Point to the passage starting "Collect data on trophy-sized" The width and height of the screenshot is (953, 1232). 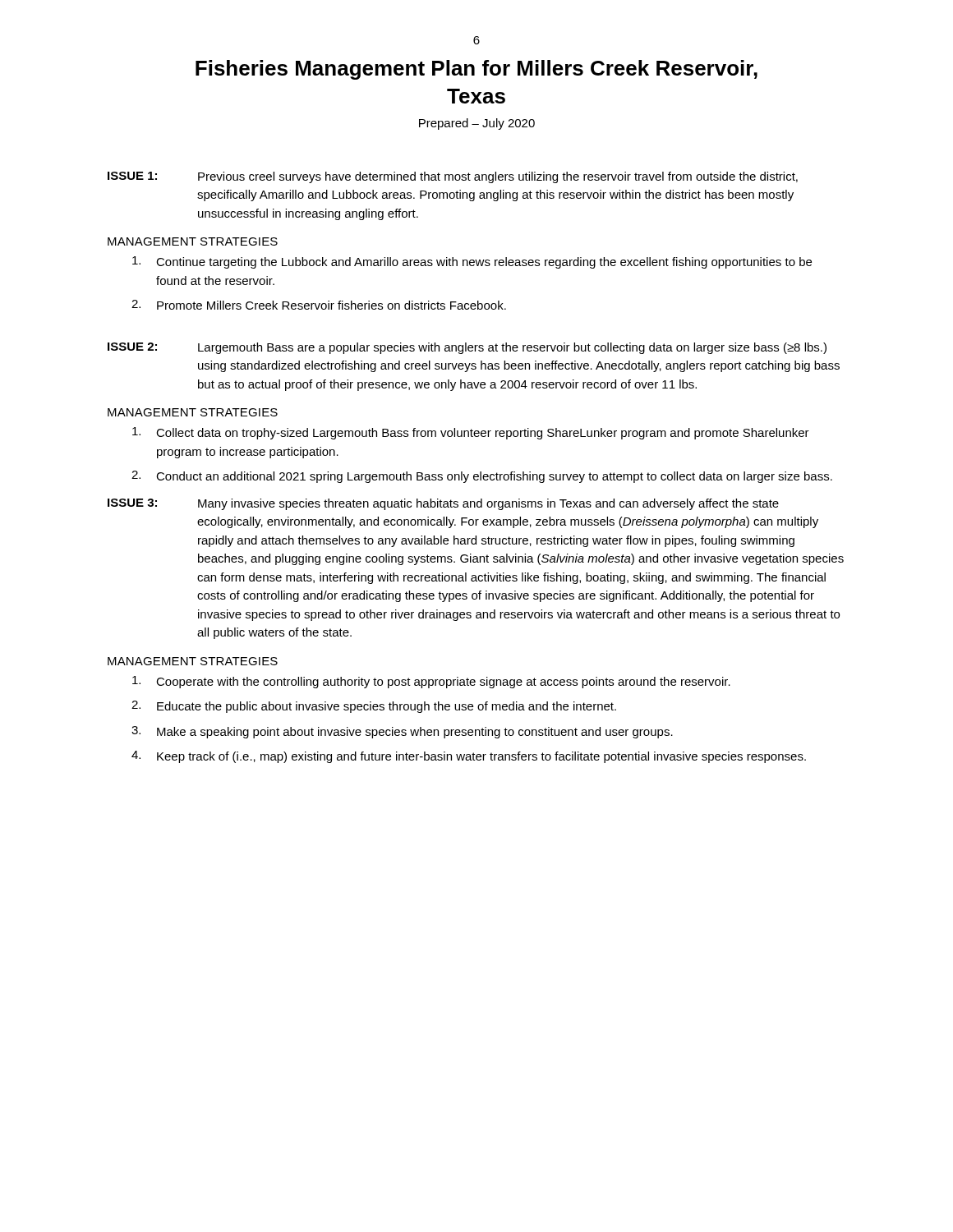pos(489,442)
